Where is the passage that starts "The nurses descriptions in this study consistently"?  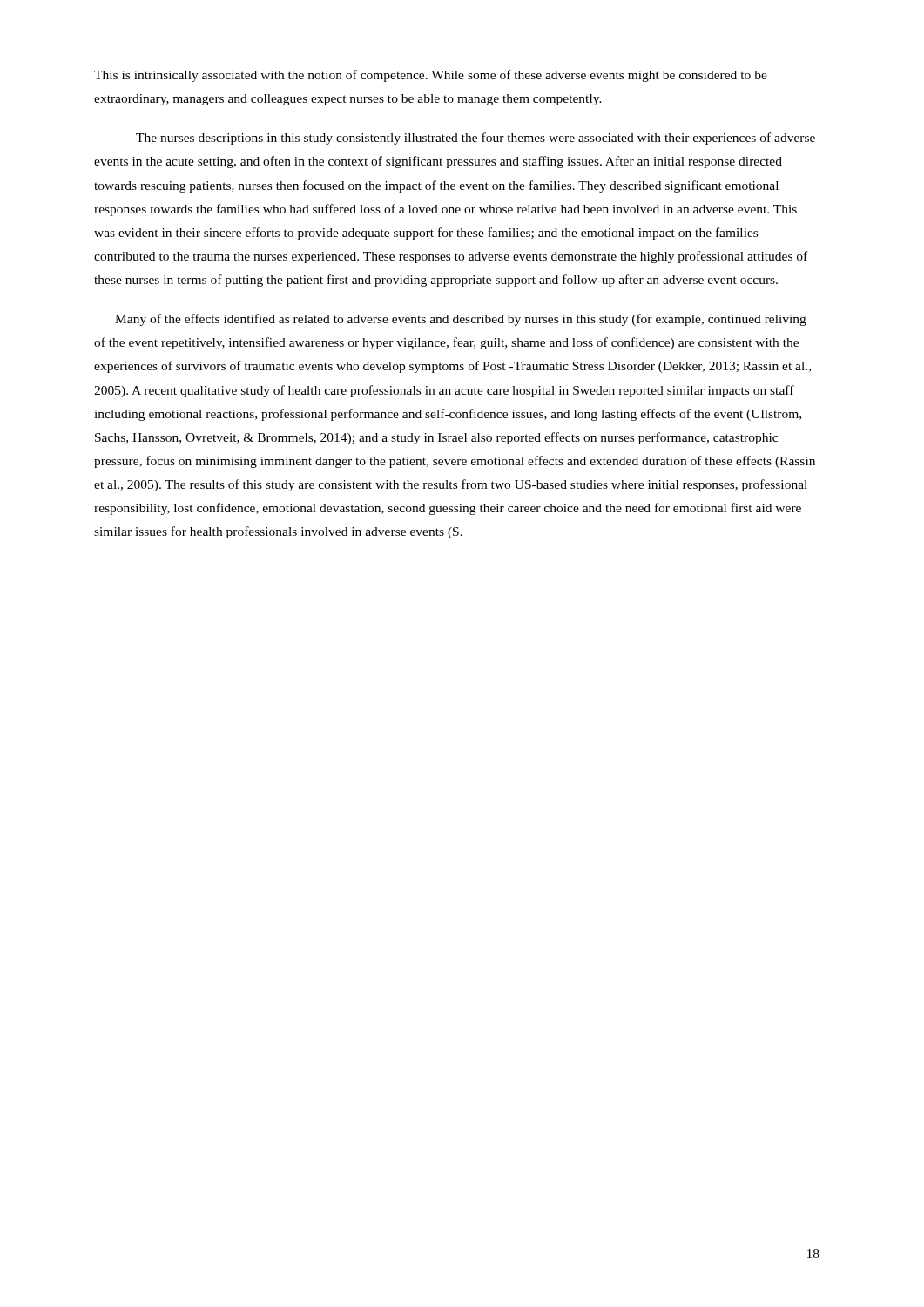pyautogui.click(x=457, y=208)
